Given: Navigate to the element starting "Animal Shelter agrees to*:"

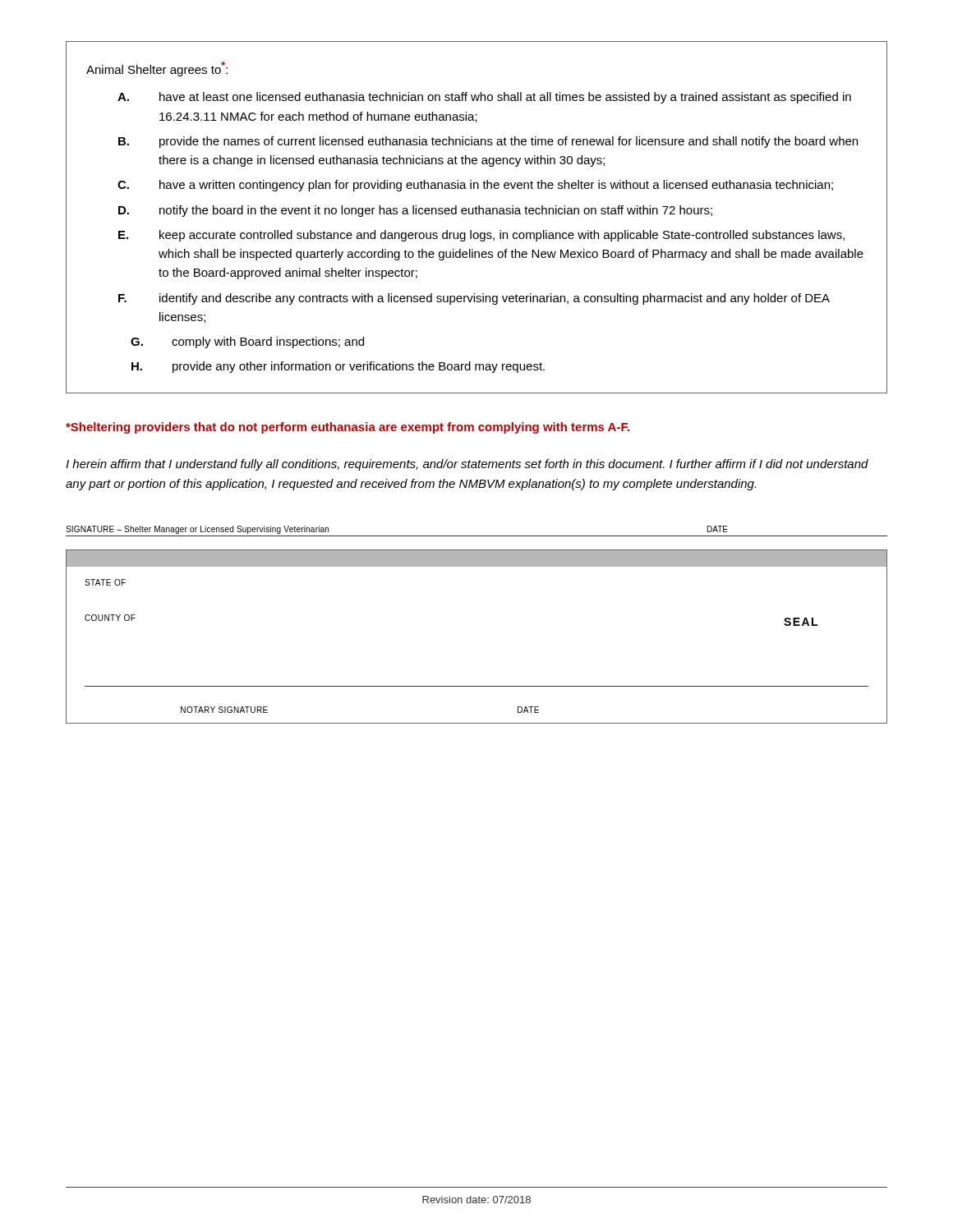Looking at the screenshot, I should click(476, 217).
